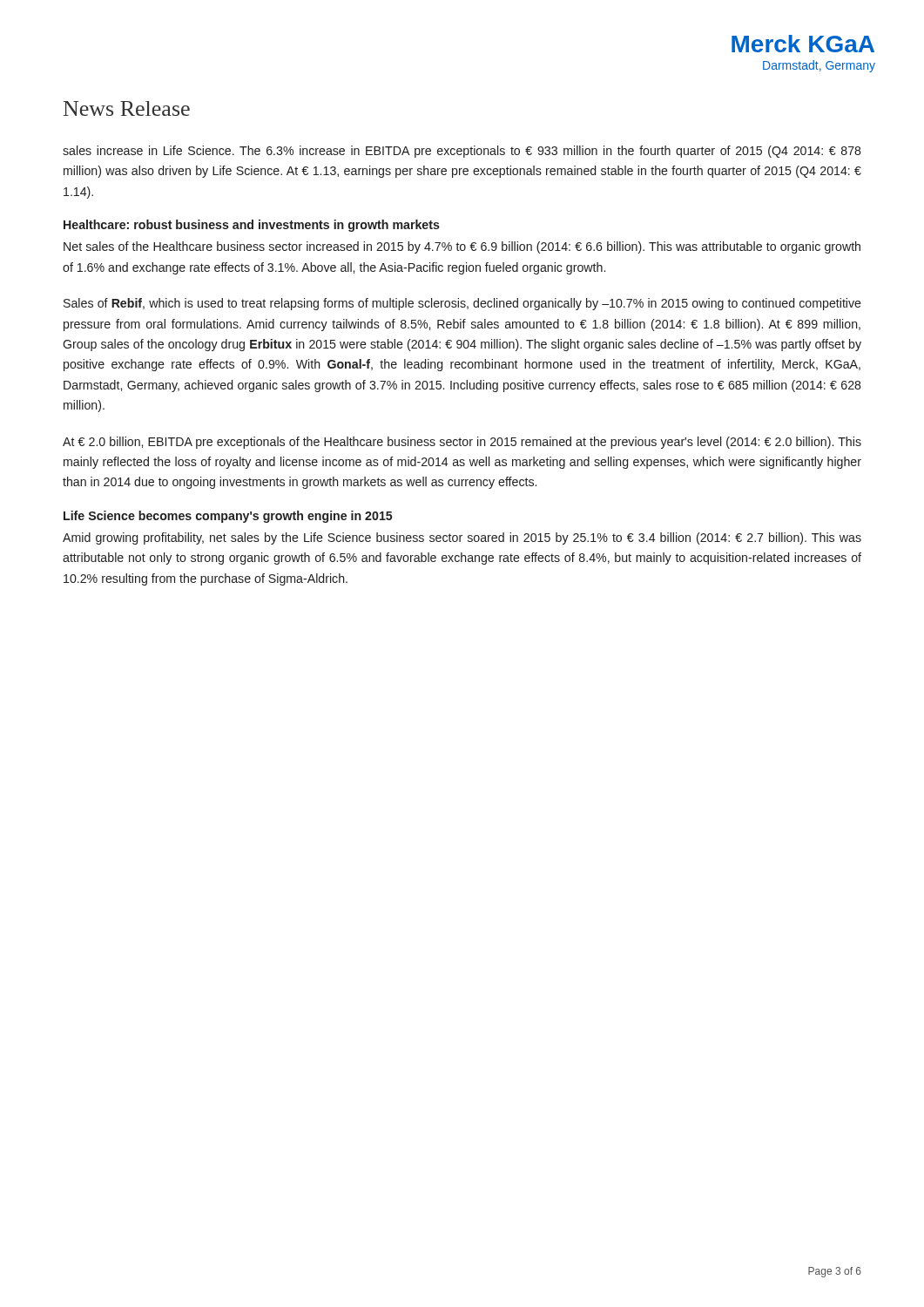
Task: Locate the section header that opens with "Healthcare: robust business and investments in"
Action: click(x=252, y=226)
